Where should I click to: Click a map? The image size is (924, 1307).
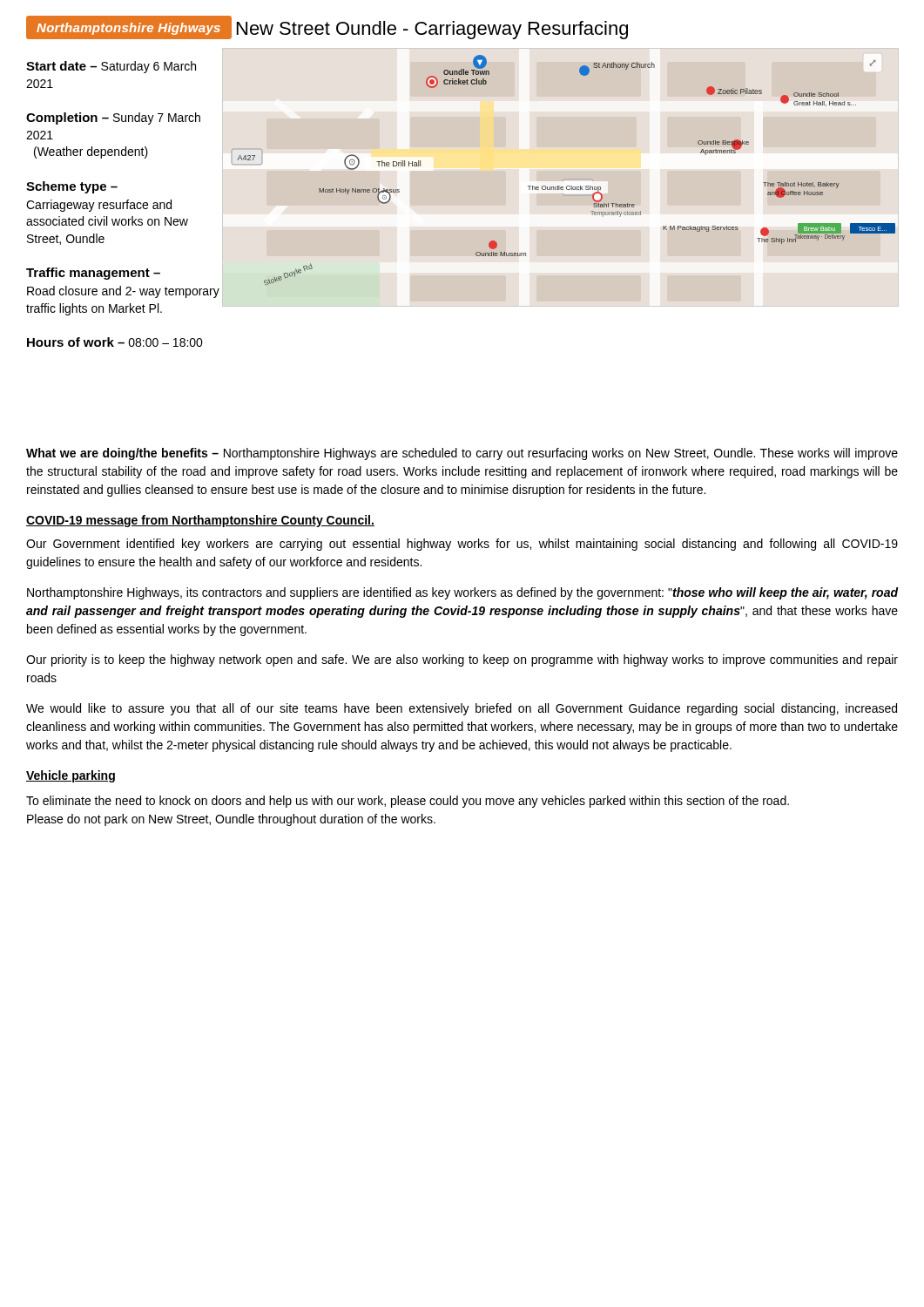pyautogui.click(x=560, y=177)
